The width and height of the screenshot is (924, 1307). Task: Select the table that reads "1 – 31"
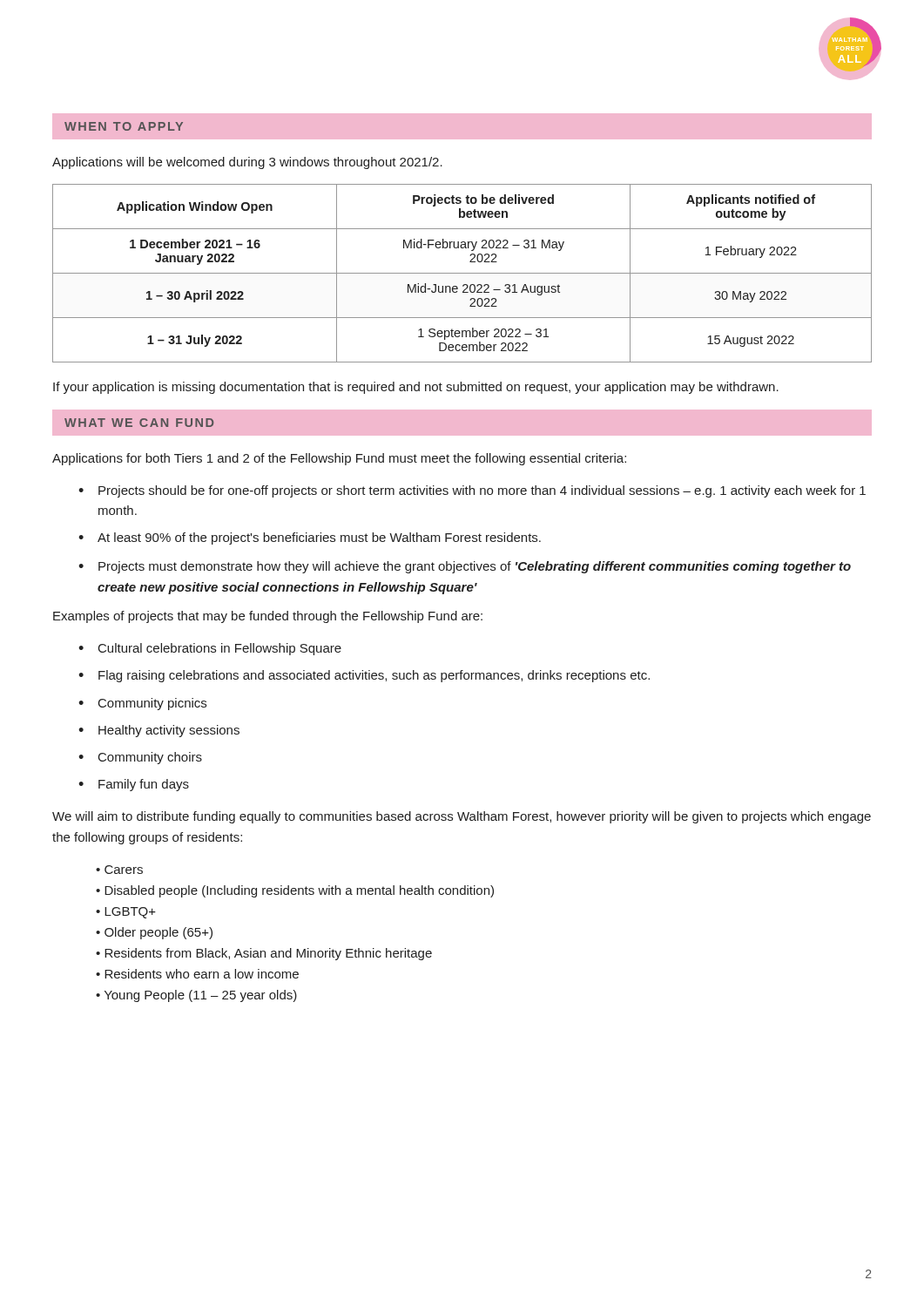(x=462, y=273)
